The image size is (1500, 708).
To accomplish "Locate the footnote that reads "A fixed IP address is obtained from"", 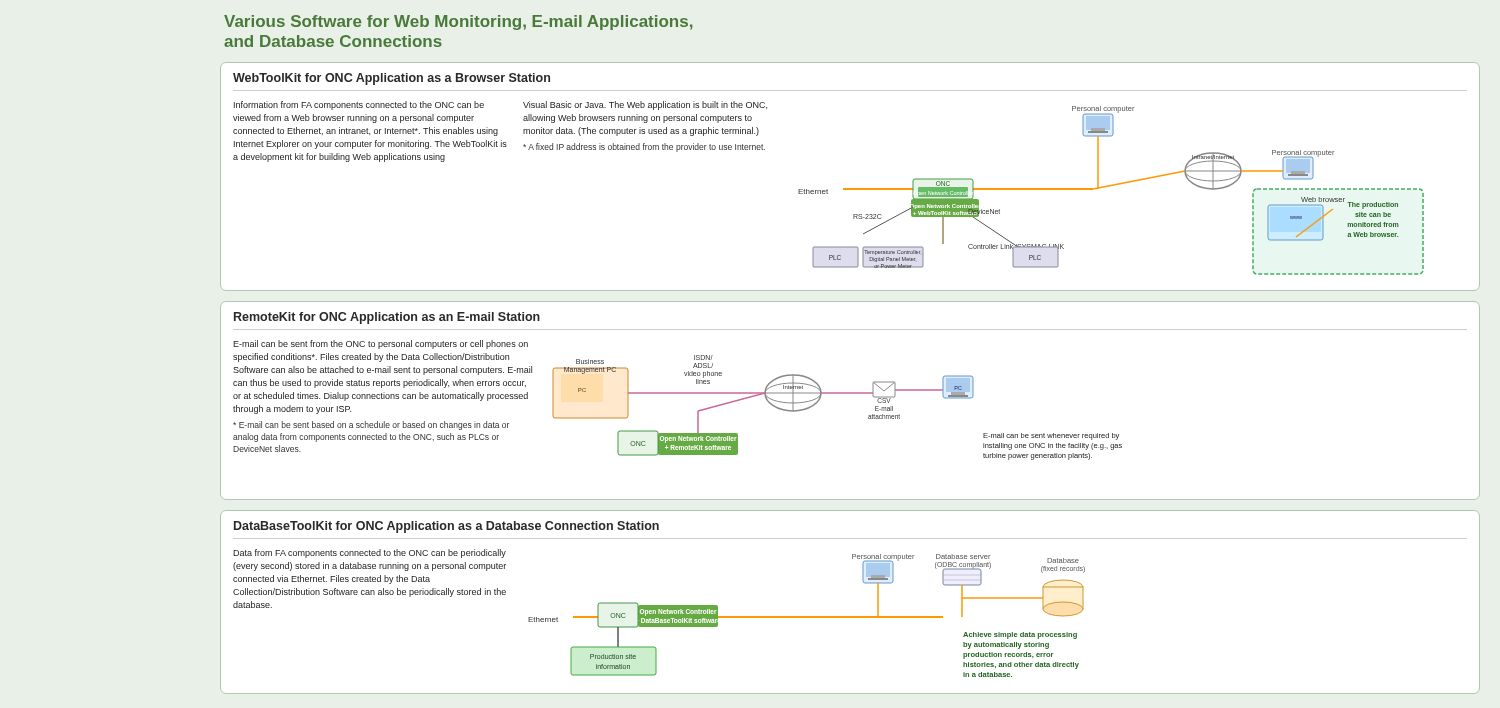I will pyautogui.click(x=644, y=147).
